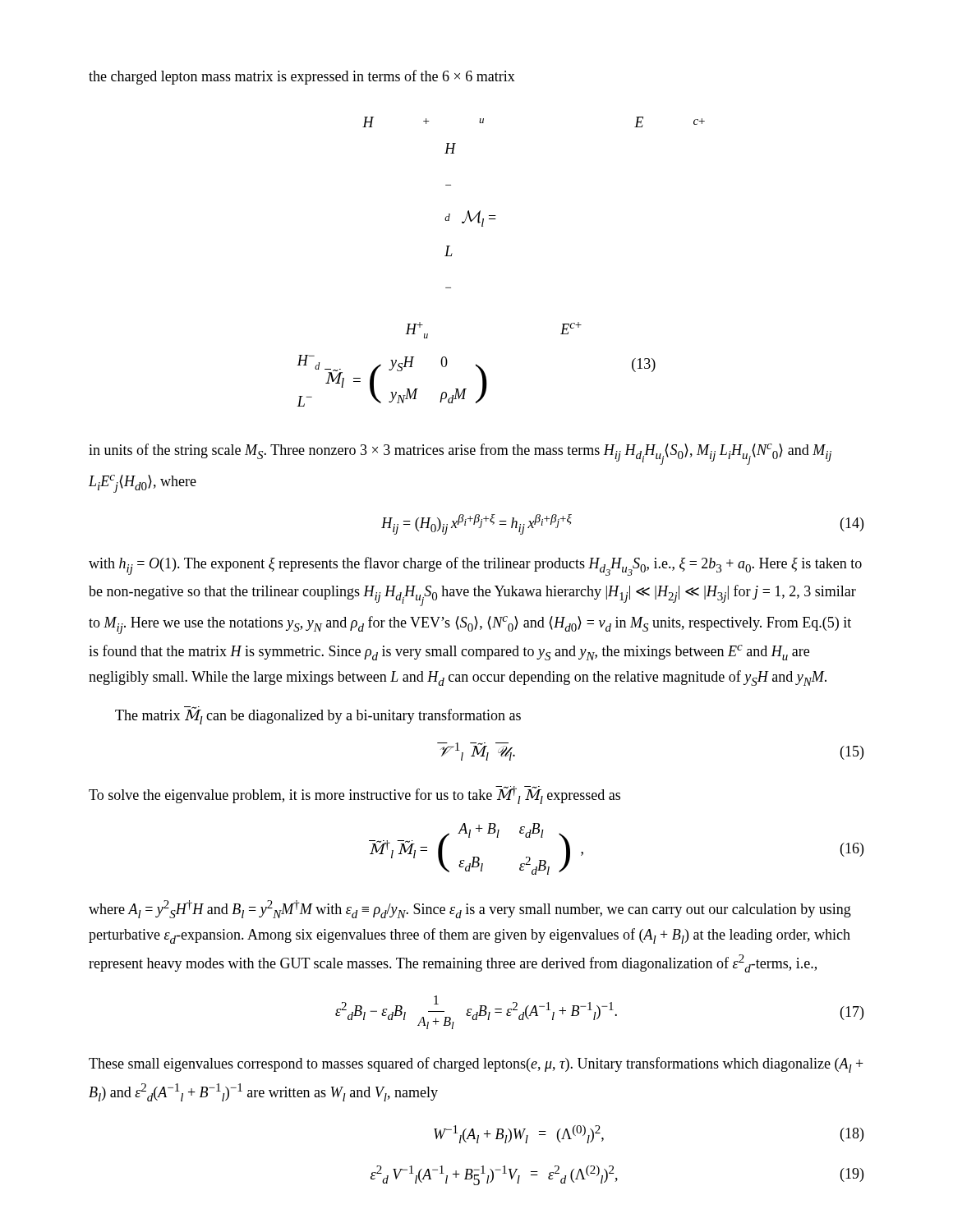Locate the formula that opens with "Hij = (H0)ij xβi+βj+ξ = hij"
The height and width of the screenshot is (1232, 953).
coord(476,524)
